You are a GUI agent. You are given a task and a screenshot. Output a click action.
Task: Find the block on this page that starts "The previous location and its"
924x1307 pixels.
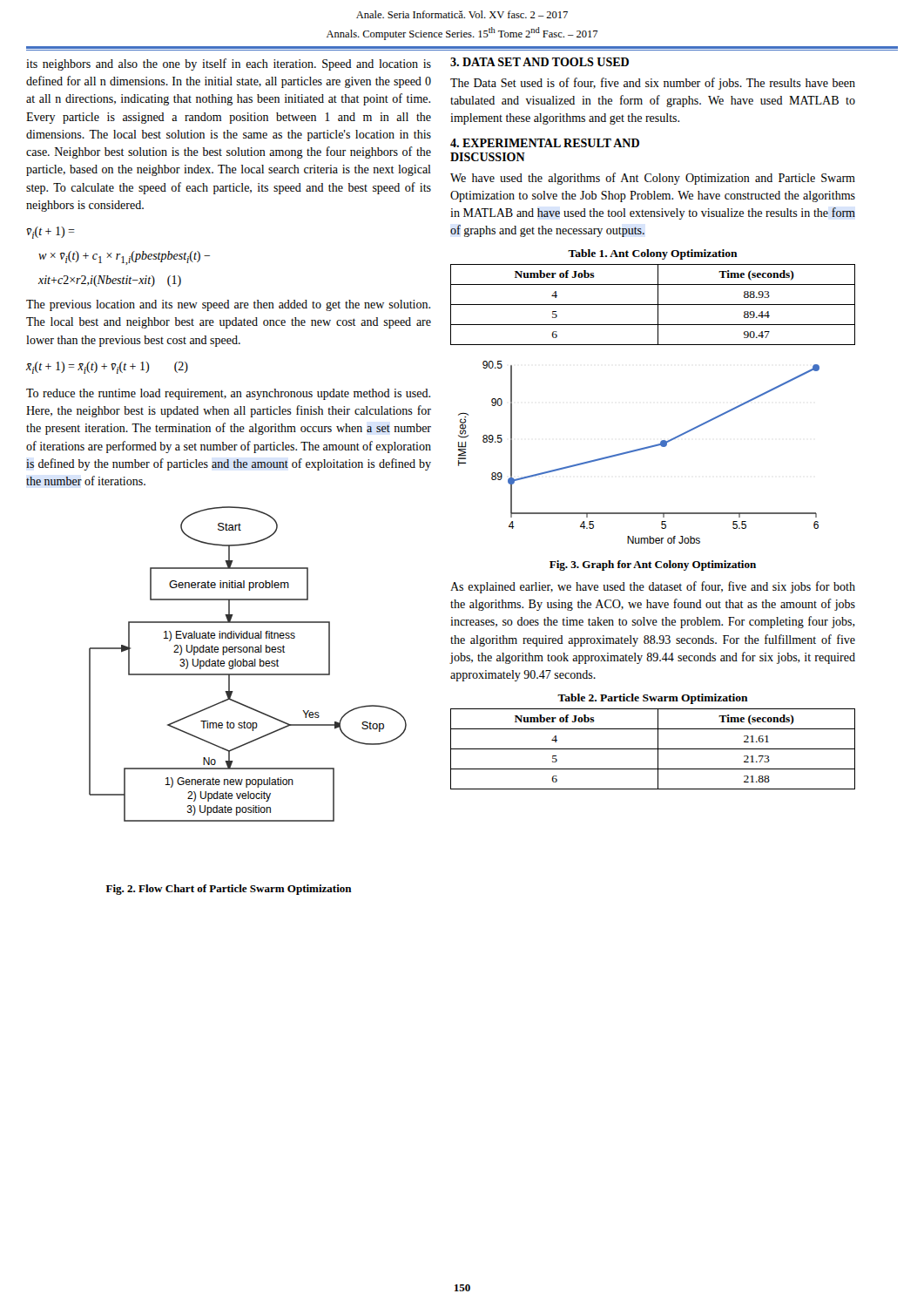click(229, 323)
